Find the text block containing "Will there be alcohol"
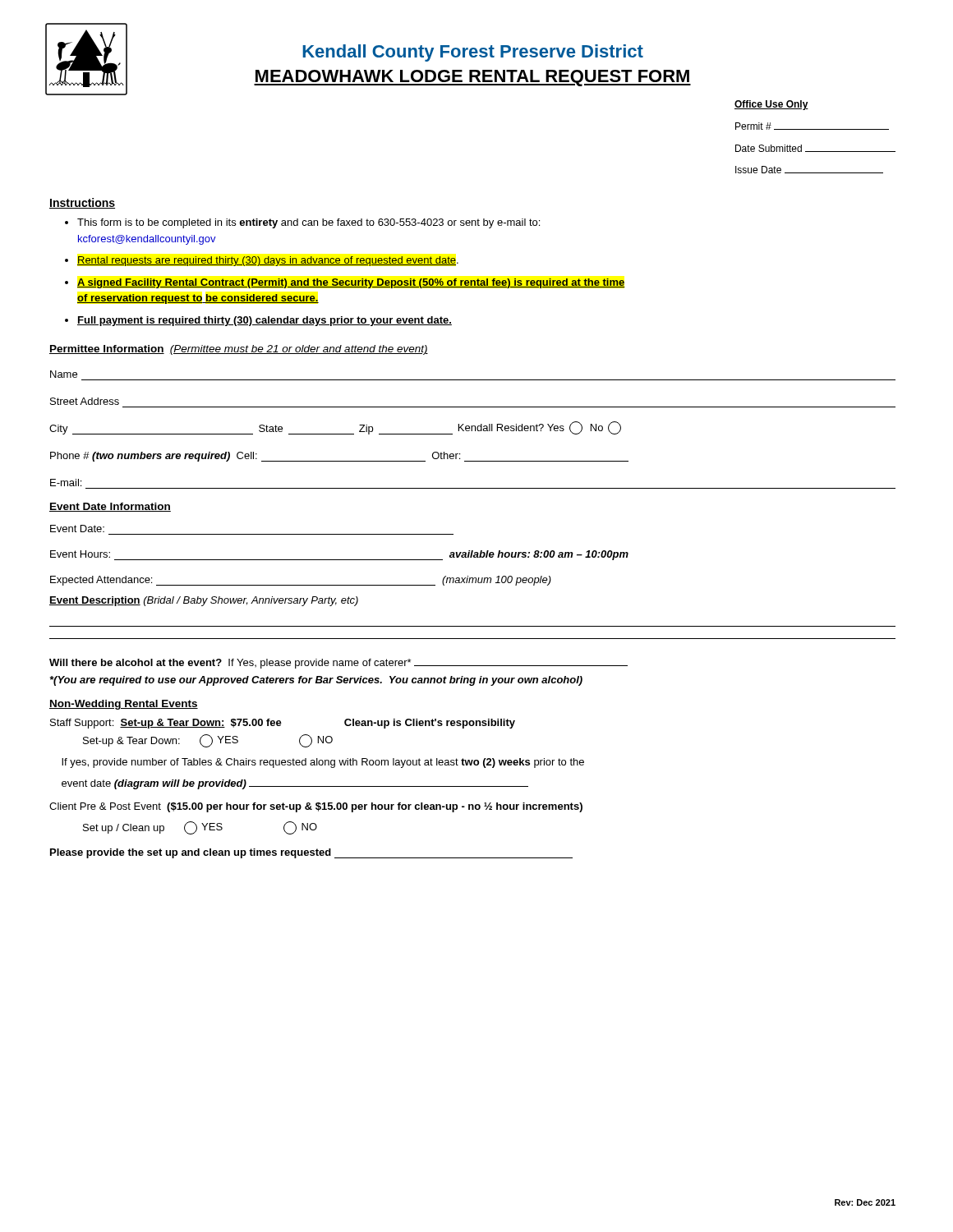 472,668
